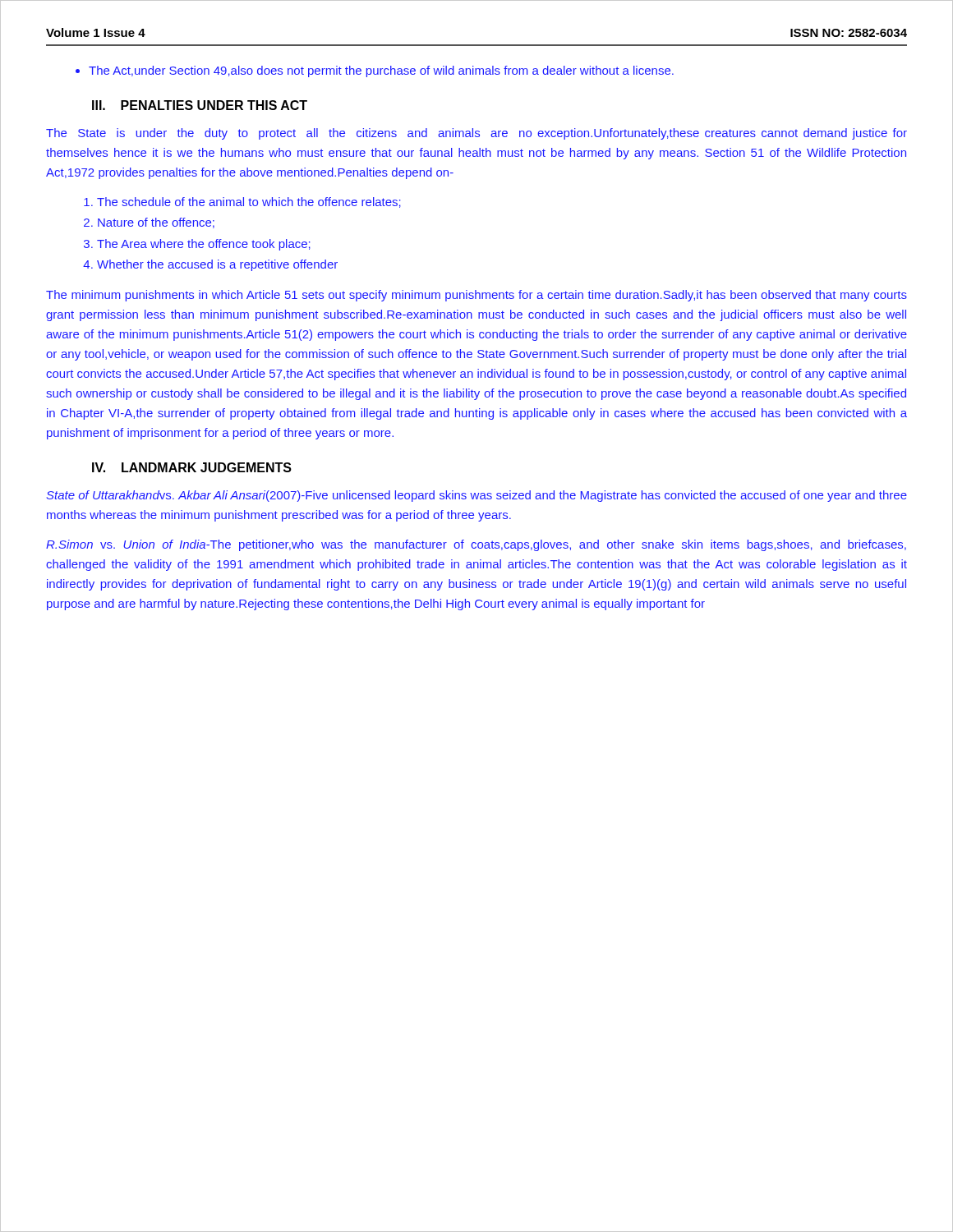Viewport: 953px width, 1232px height.
Task: Click the passage that begins "The State is under the duty"
Action: click(476, 152)
